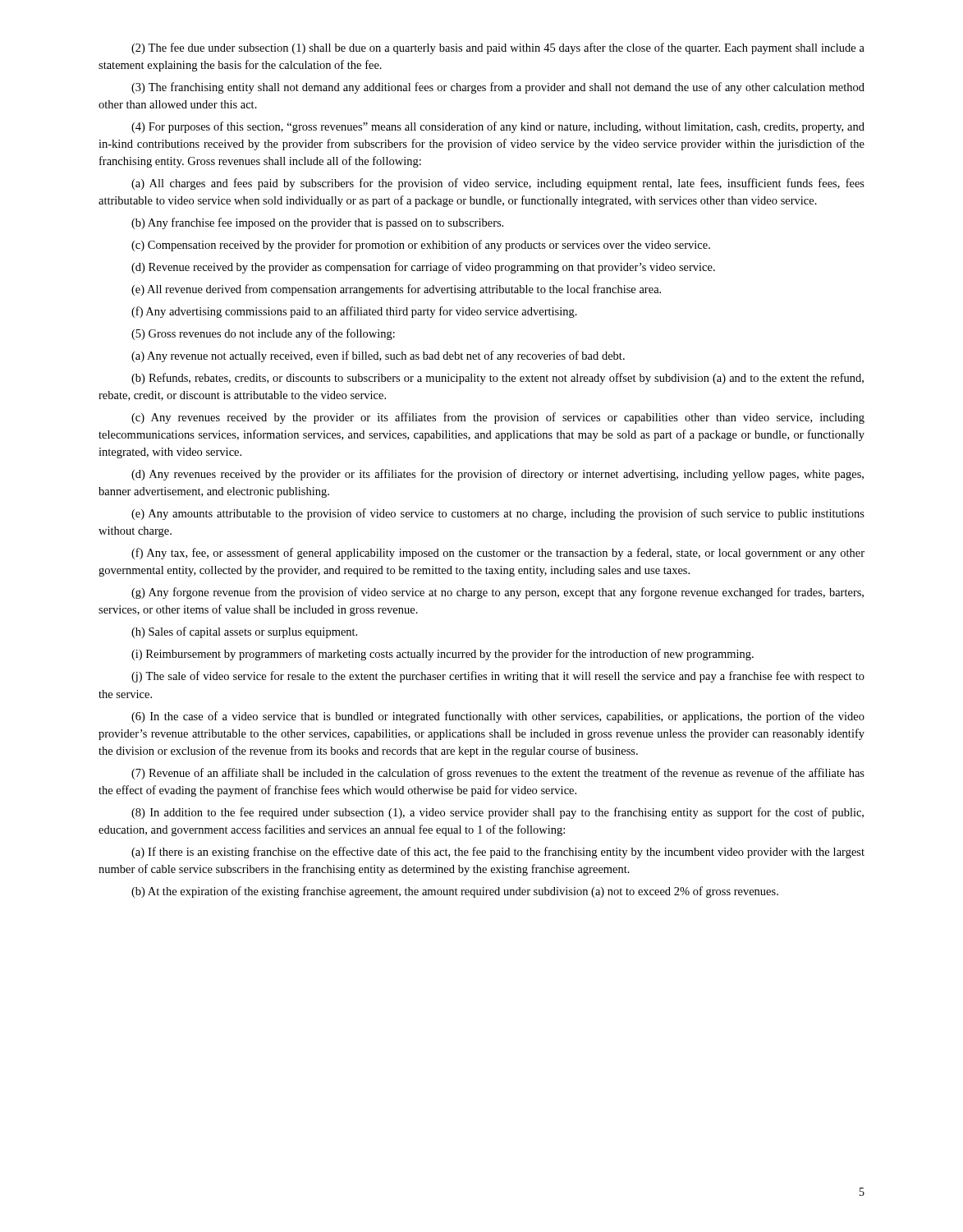
Task: Locate the element starting "(h) Sales of capital"
Action: coord(244,632)
